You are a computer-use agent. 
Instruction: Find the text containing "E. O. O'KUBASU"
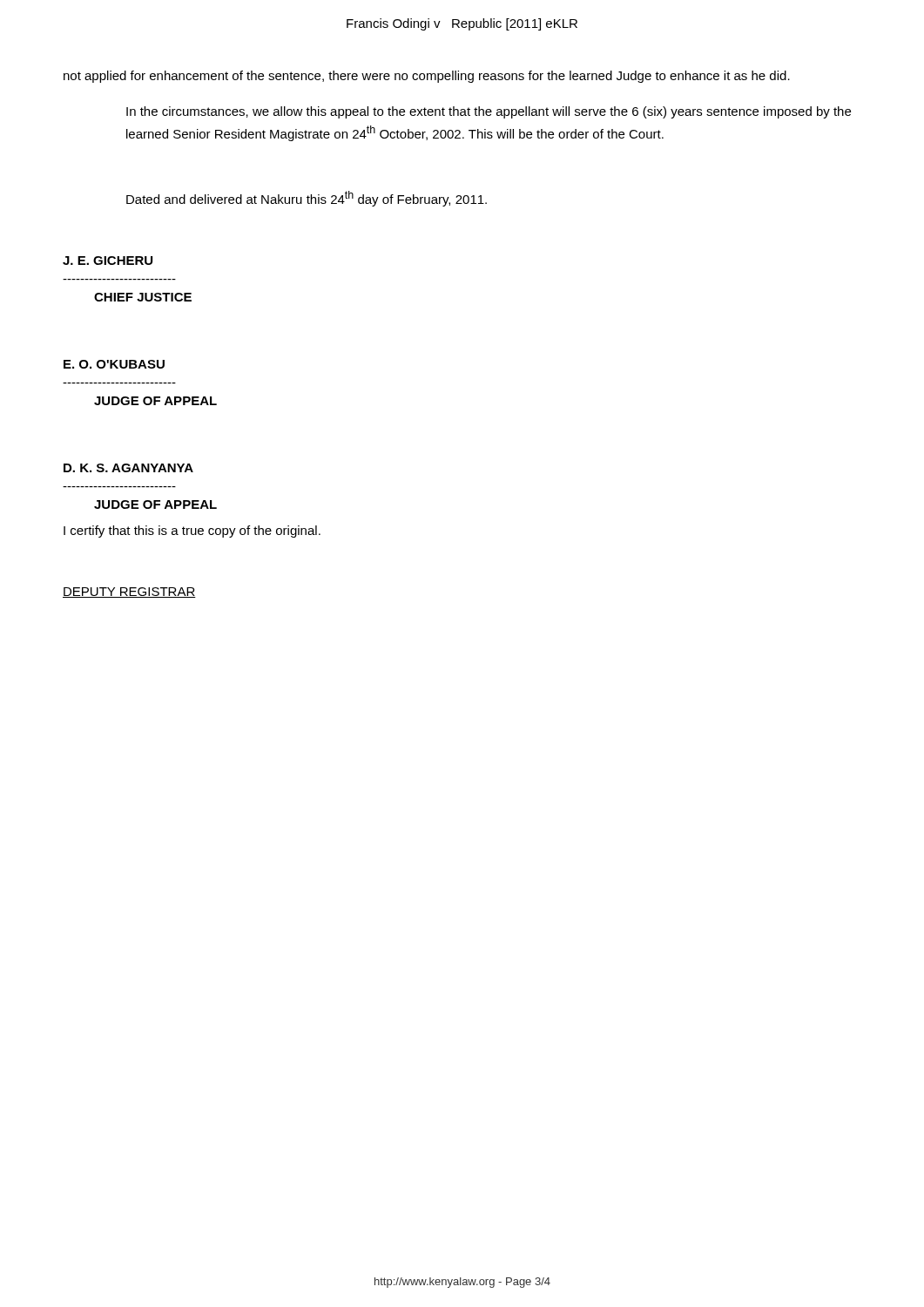tap(114, 364)
